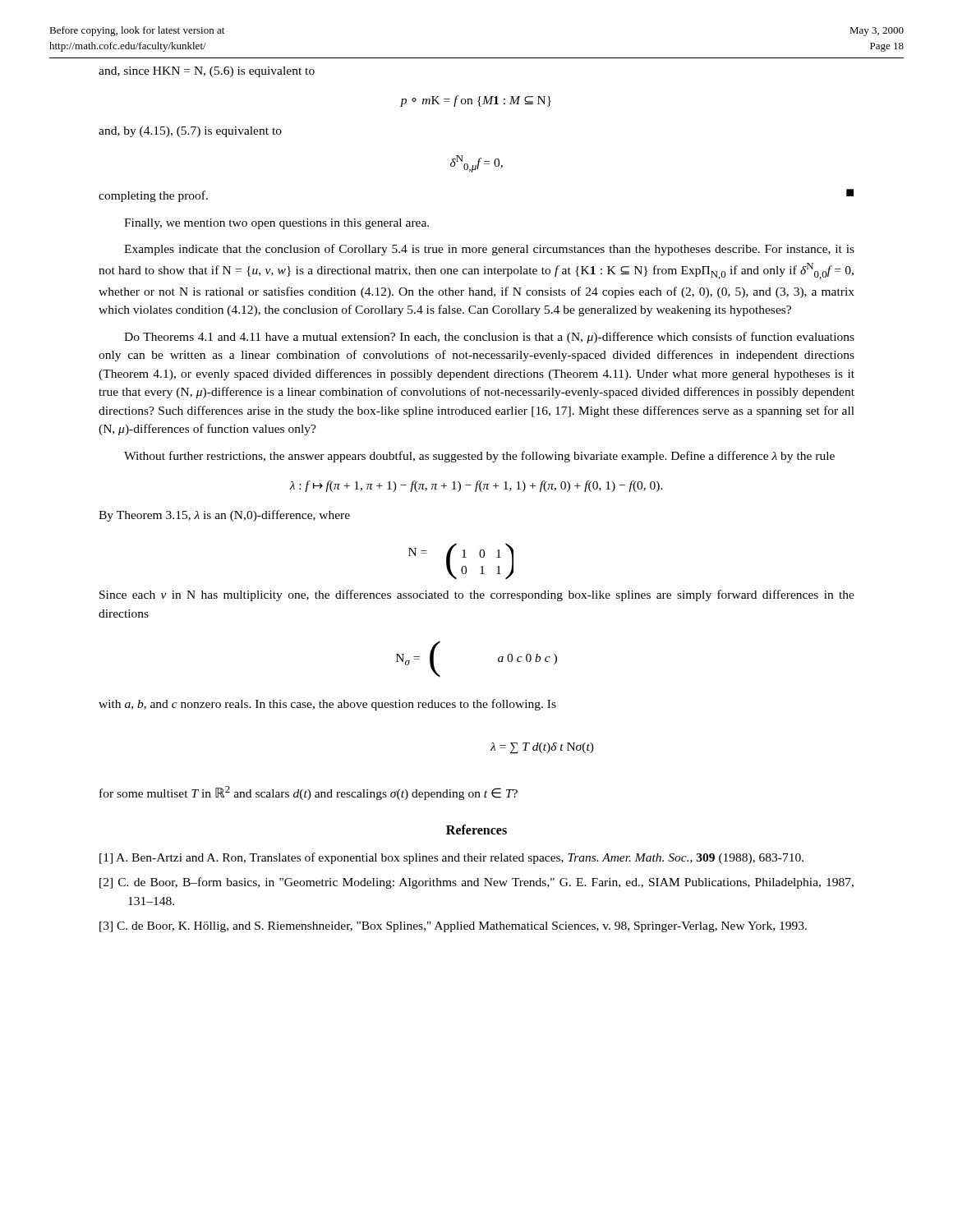
Task: Select the text starting "p ∘ mK = f"
Action: [476, 100]
